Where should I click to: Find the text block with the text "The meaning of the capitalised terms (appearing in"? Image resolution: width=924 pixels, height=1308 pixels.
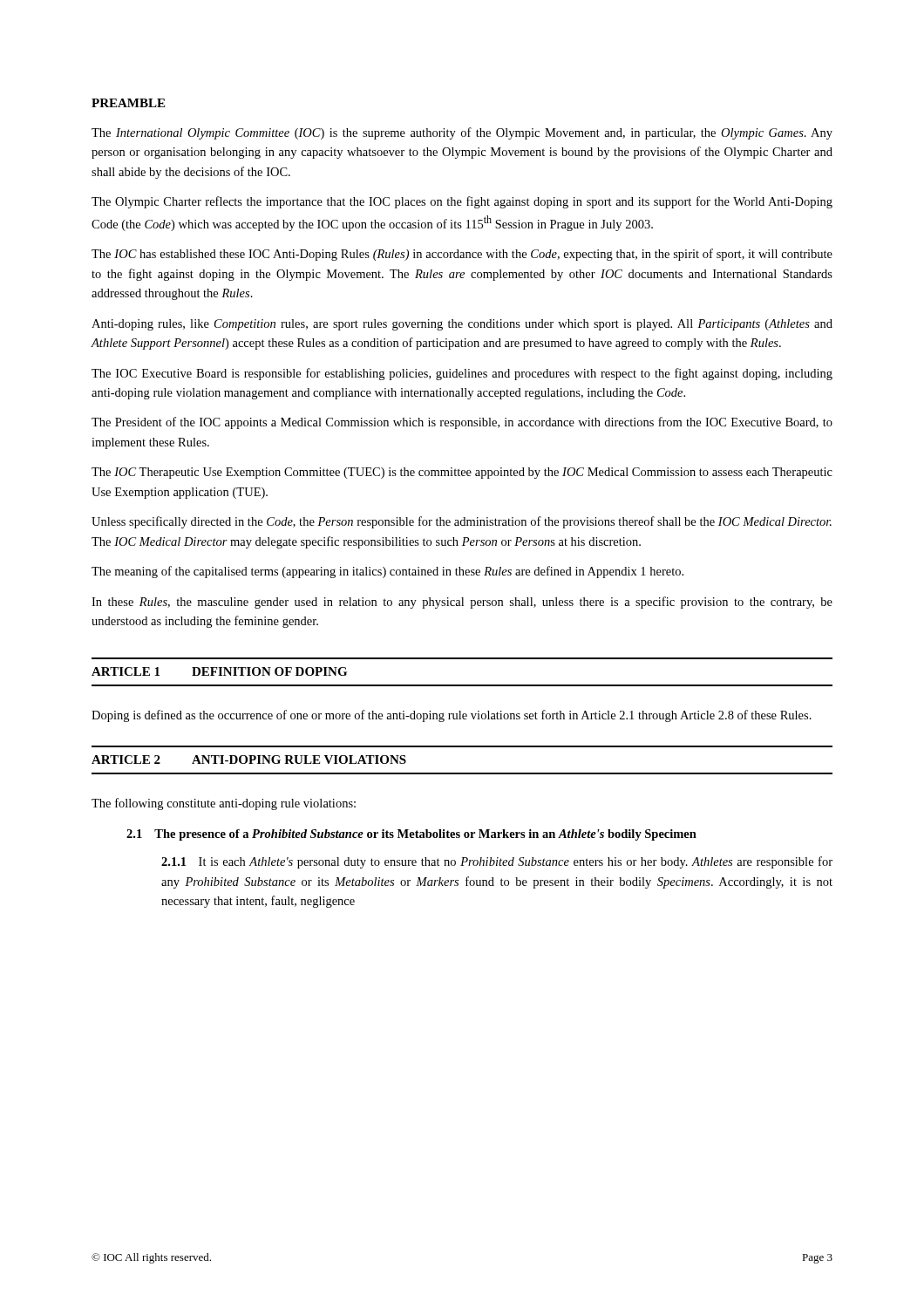click(462, 572)
